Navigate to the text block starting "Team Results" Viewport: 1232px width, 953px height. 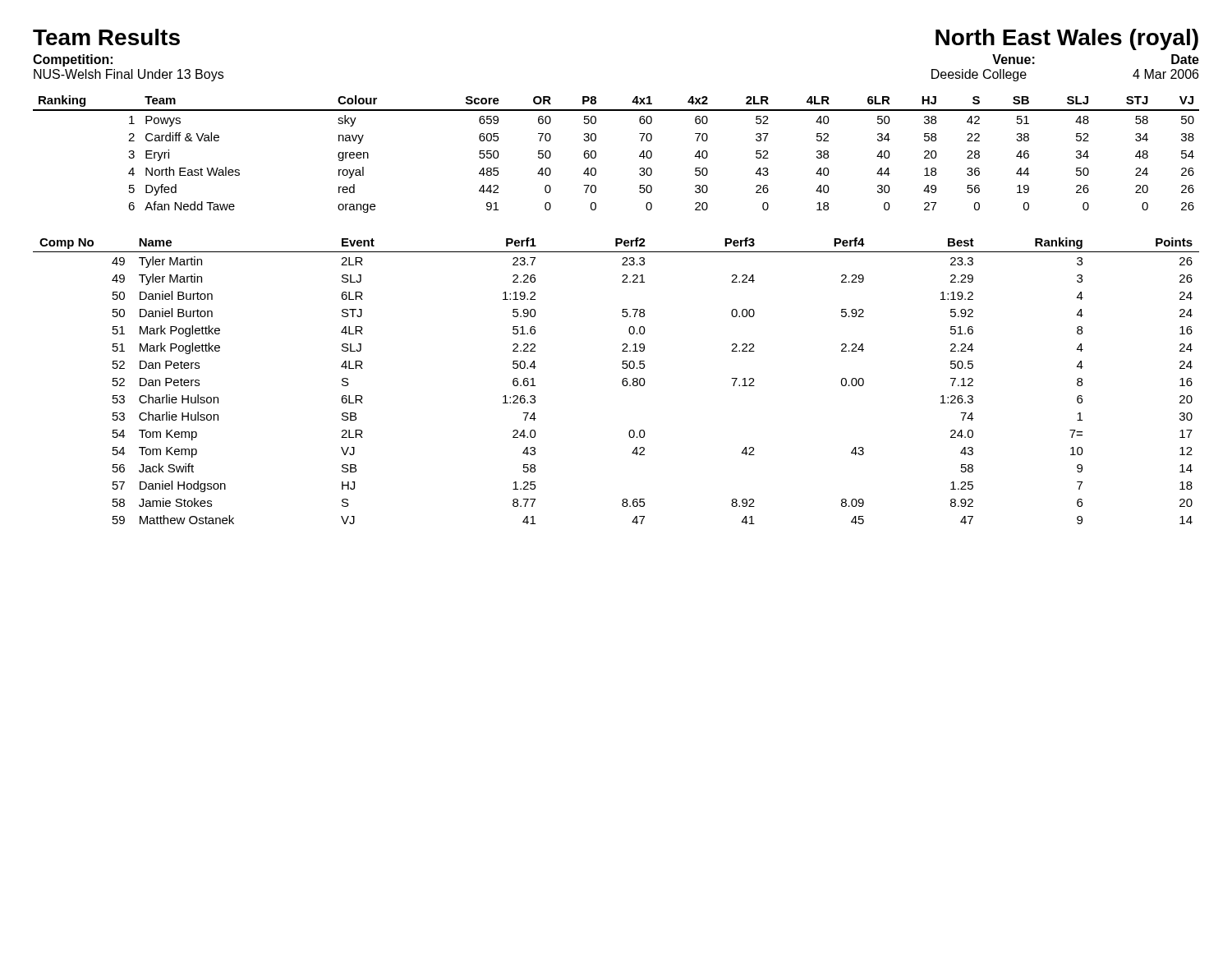[x=107, y=37]
